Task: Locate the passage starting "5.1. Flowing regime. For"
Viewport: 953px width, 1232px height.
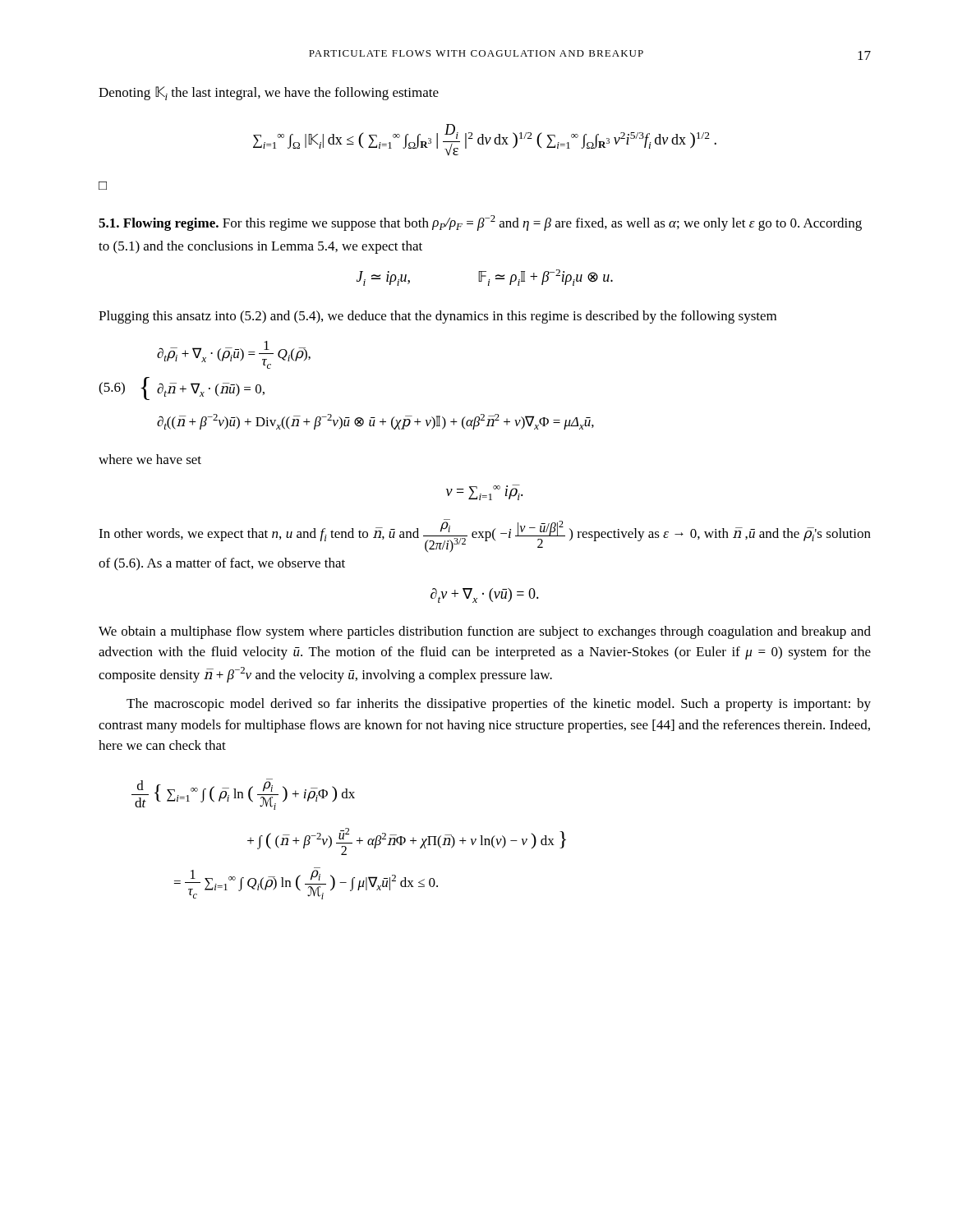Action: point(480,233)
